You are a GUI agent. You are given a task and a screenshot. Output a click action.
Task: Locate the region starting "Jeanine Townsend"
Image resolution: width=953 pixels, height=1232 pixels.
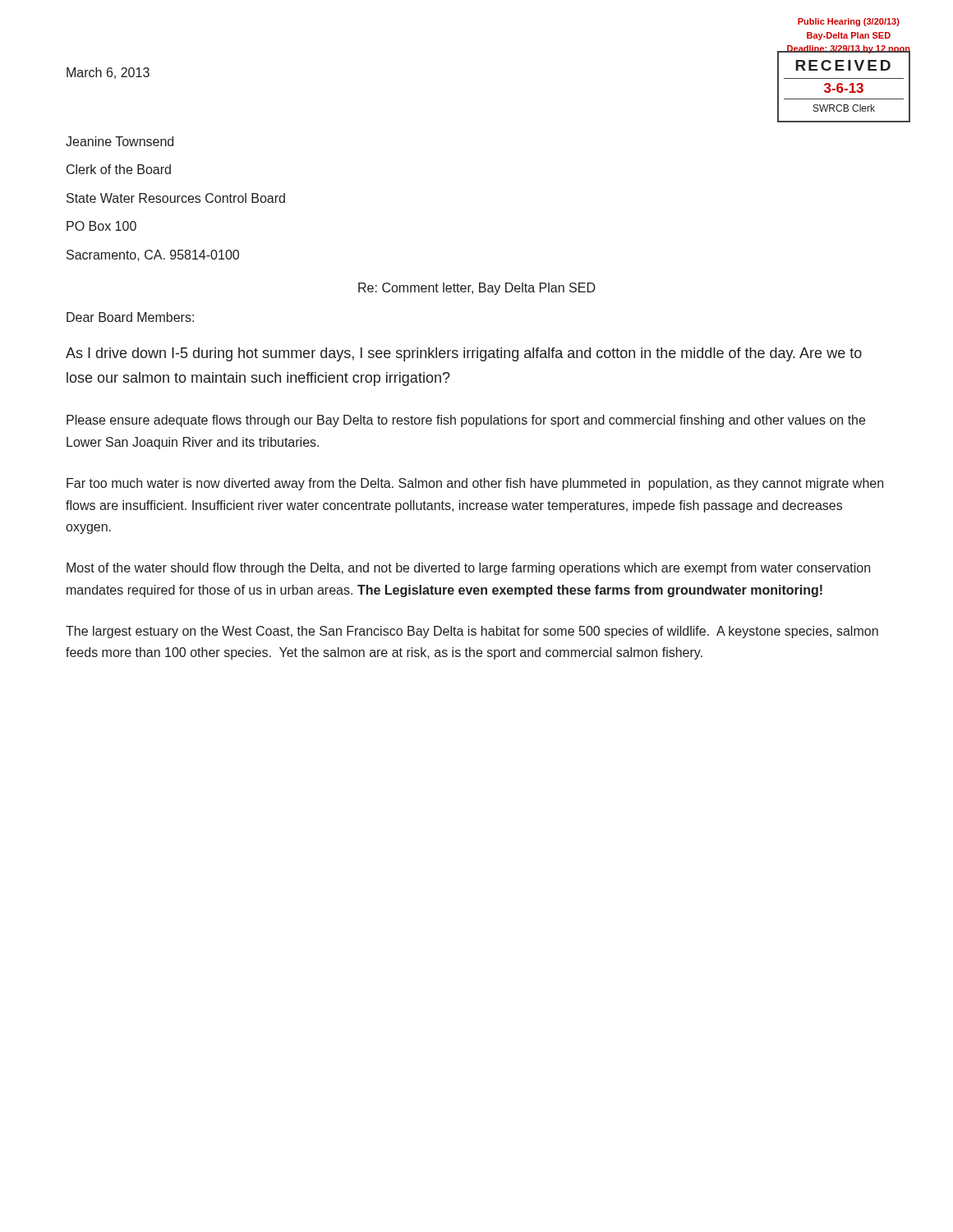pos(120,142)
